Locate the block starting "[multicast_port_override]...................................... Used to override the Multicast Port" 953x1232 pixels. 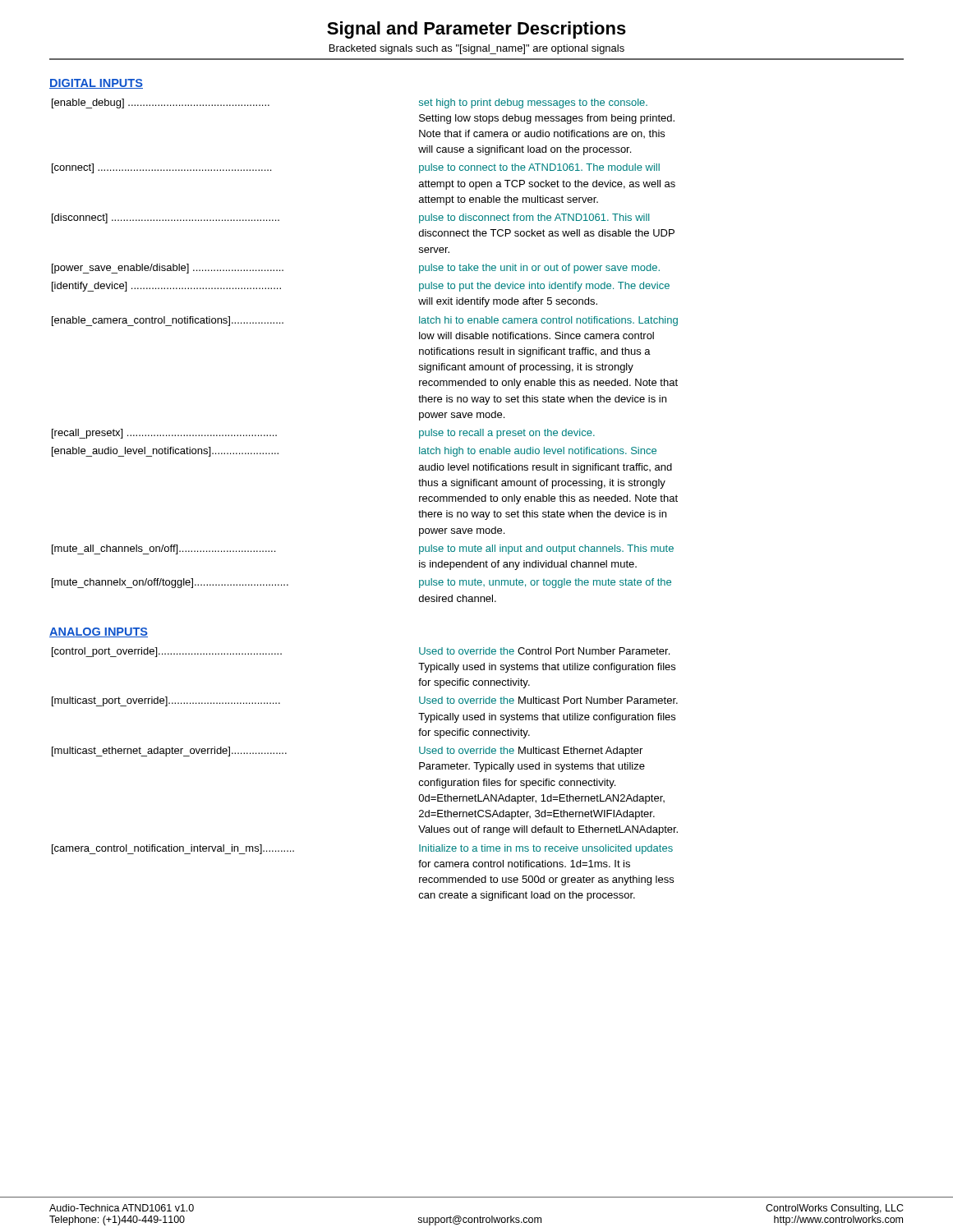coord(476,716)
